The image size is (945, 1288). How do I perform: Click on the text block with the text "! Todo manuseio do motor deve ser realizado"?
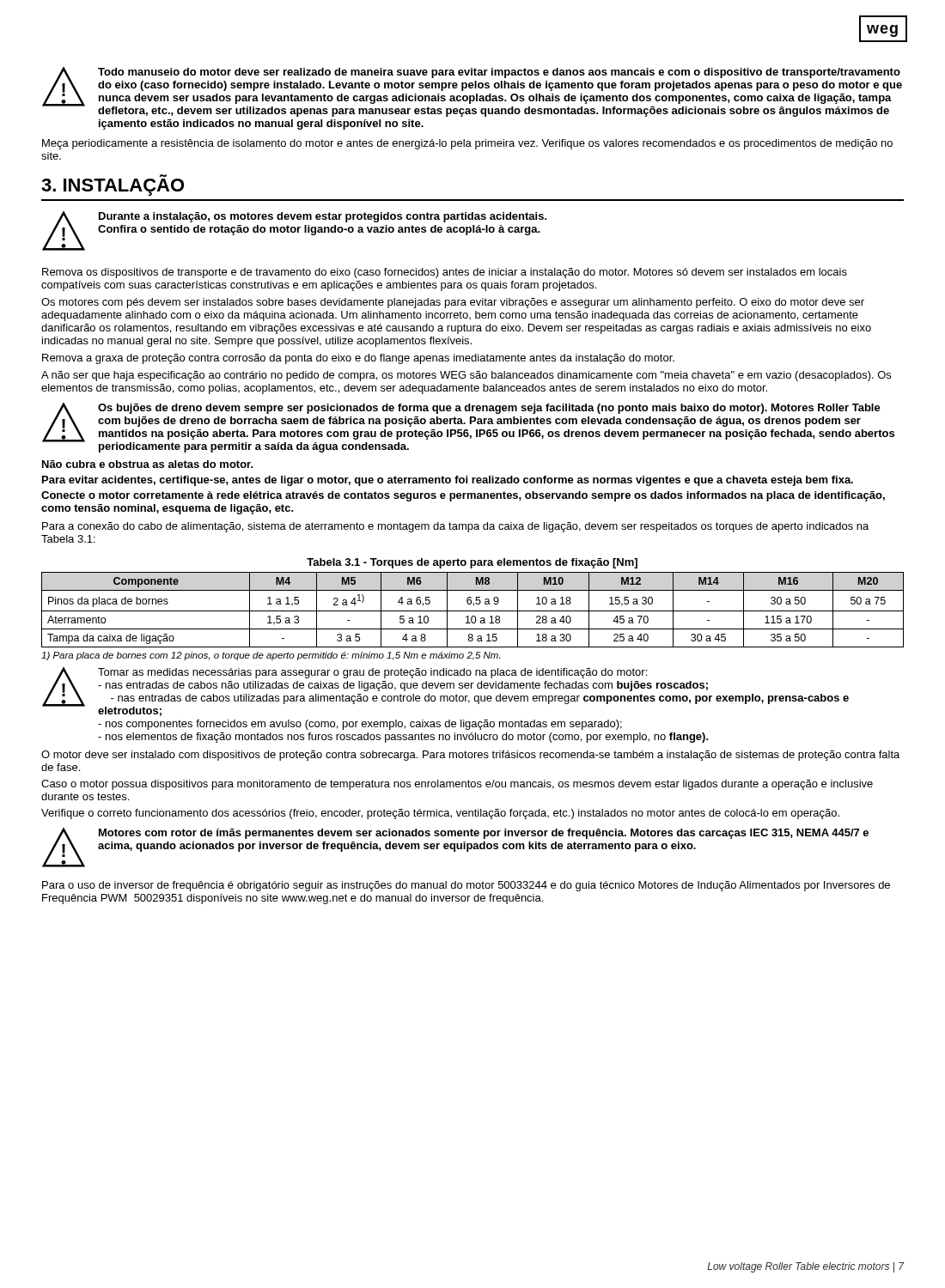472,98
